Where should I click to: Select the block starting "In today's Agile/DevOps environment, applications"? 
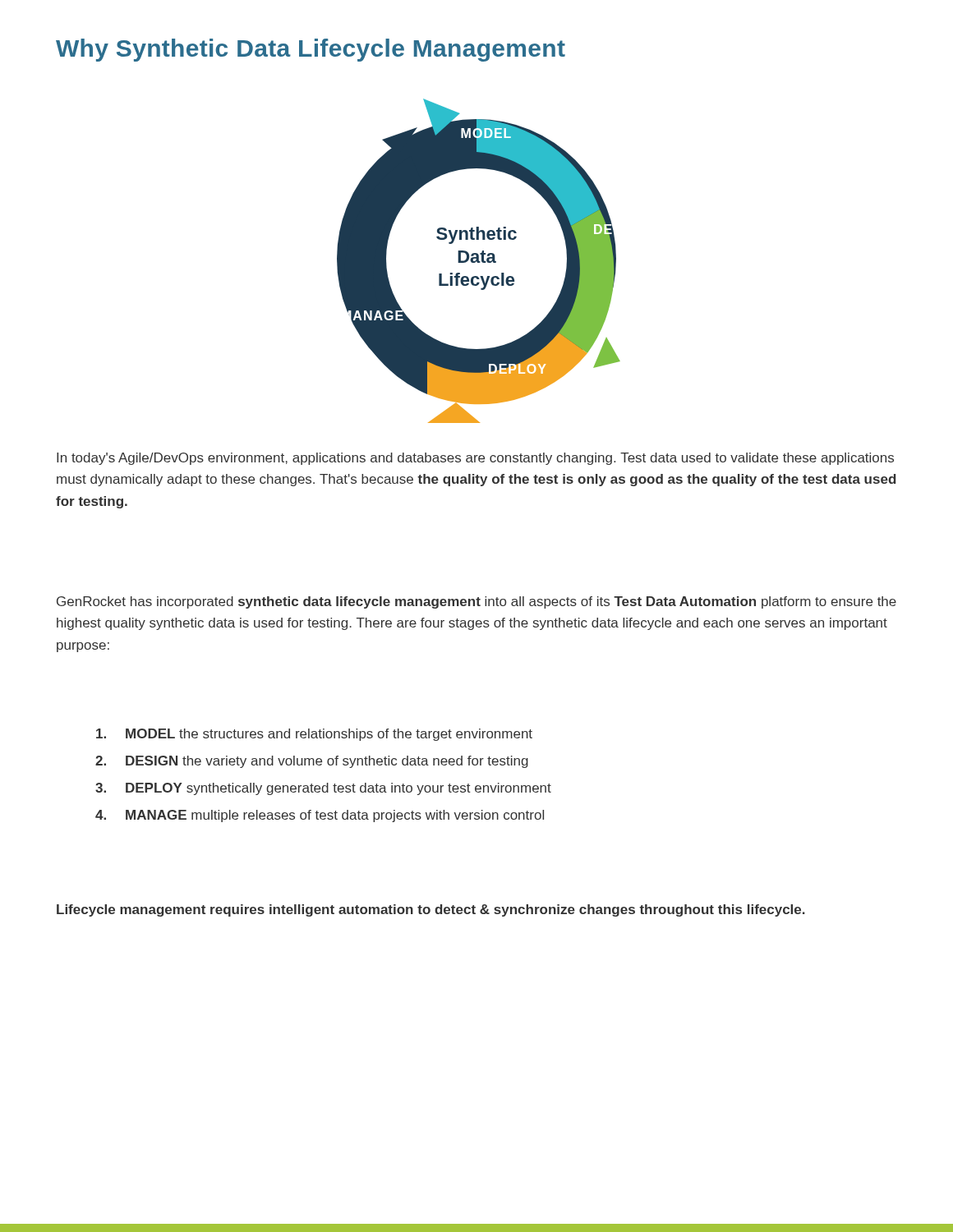pyautogui.click(x=476, y=479)
